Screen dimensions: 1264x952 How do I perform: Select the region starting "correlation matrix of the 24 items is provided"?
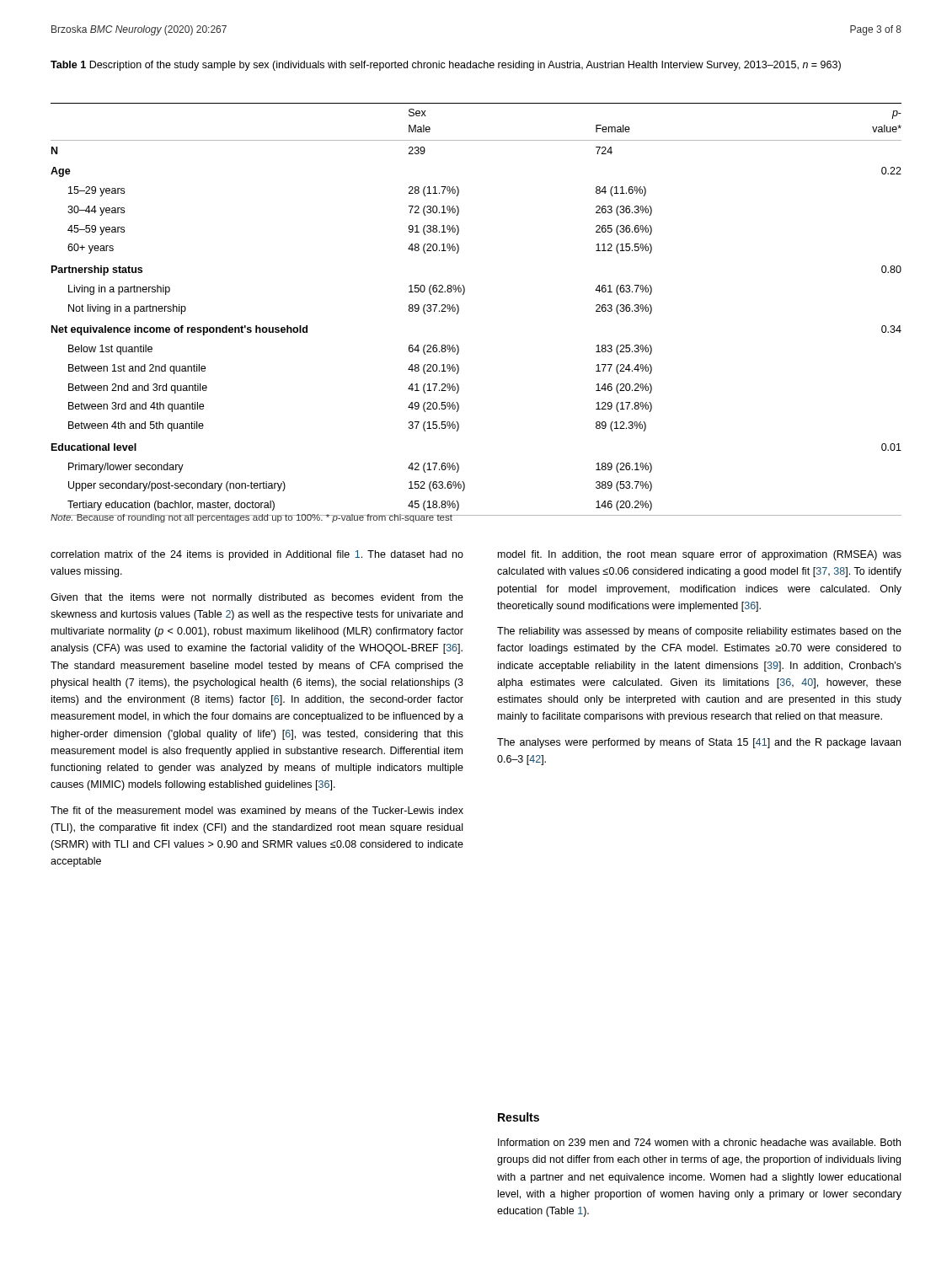[257, 708]
